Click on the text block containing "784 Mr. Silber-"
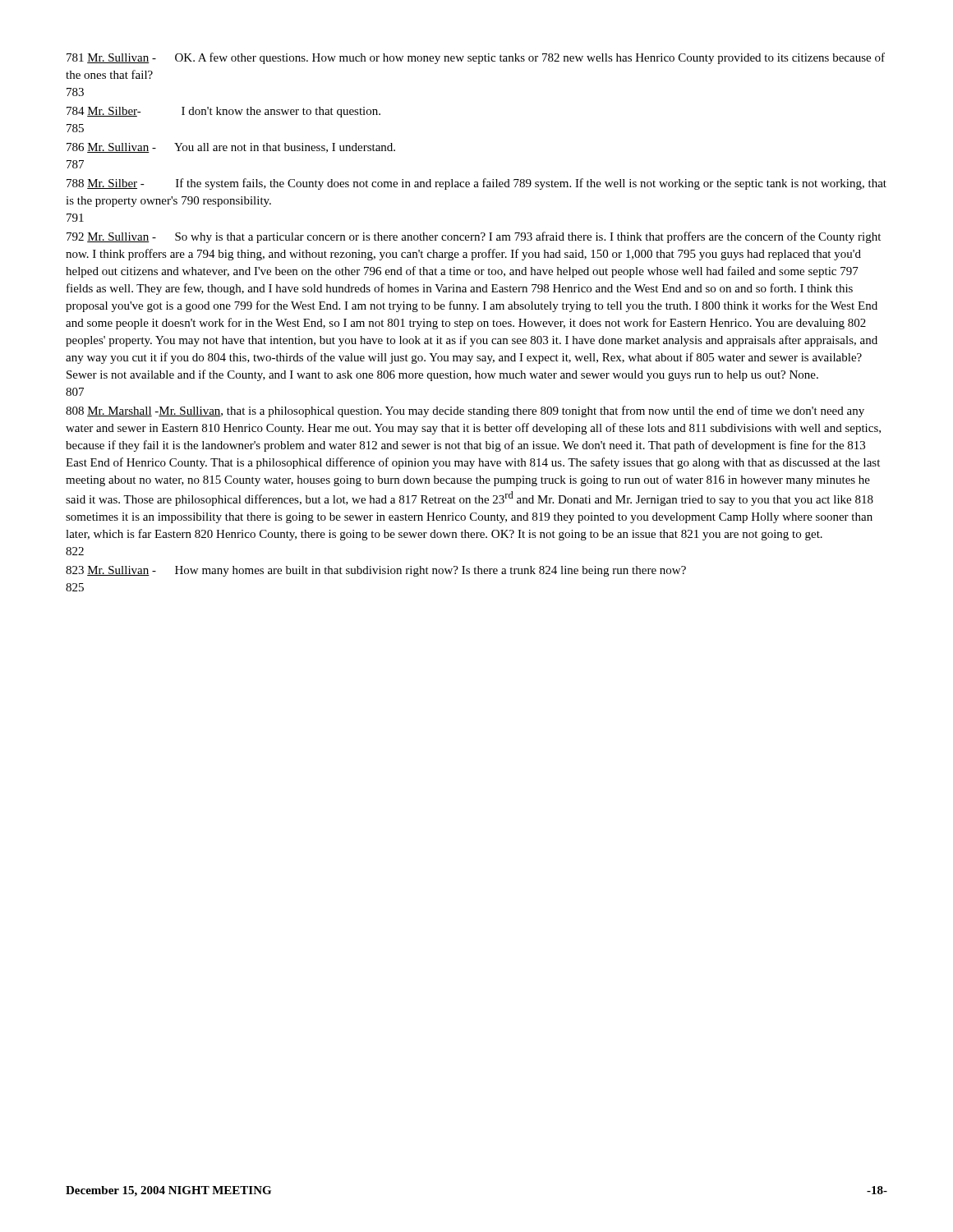The height and width of the screenshot is (1232, 953). pos(223,112)
